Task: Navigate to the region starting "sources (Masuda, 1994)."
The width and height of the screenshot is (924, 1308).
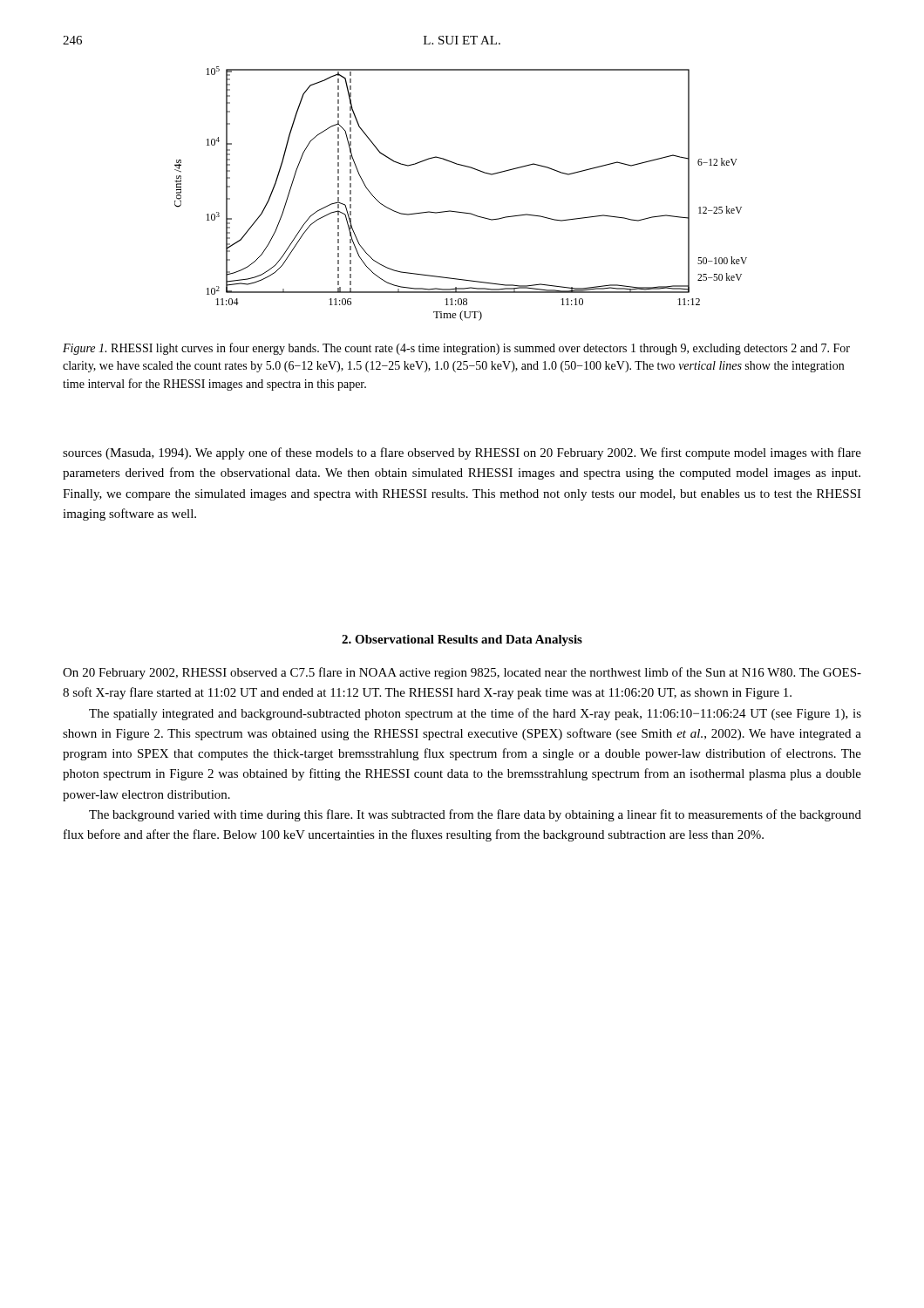Action: pos(462,483)
